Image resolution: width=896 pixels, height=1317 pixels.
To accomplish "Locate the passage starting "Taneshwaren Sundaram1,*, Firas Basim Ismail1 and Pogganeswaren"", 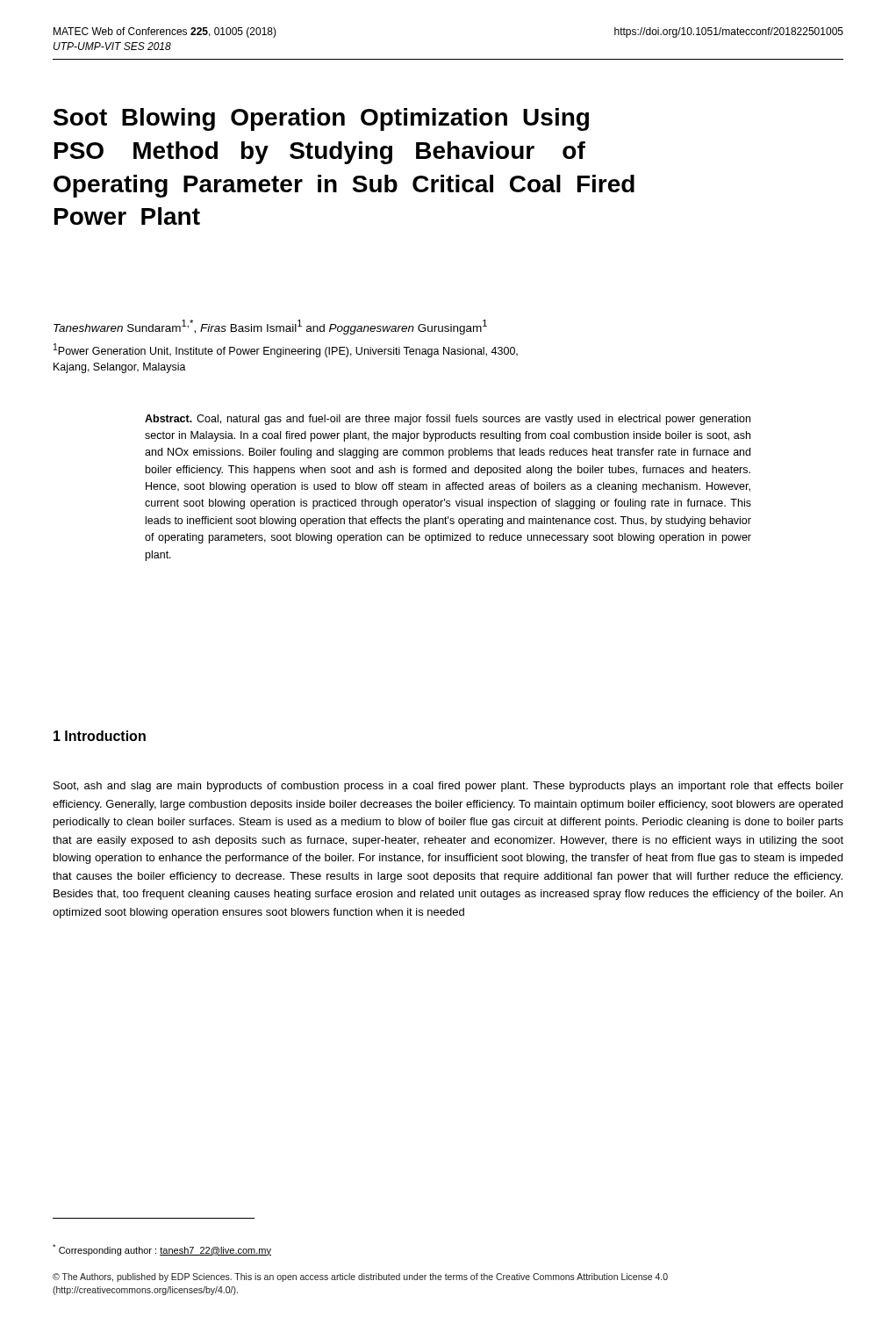I will click(270, 326).
